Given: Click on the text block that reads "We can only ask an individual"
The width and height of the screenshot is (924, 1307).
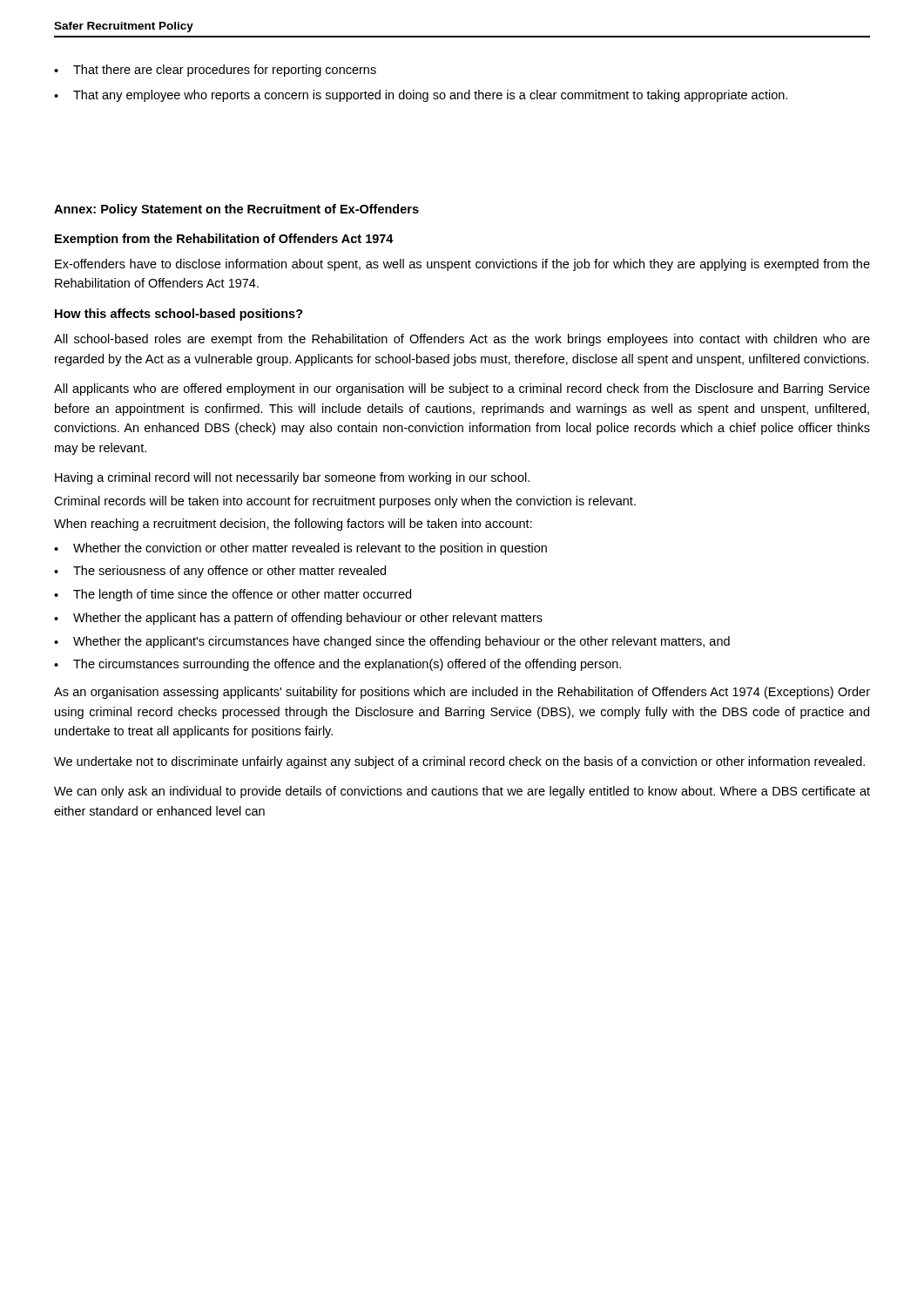Looking at the screenshot, I should point(462,801).
